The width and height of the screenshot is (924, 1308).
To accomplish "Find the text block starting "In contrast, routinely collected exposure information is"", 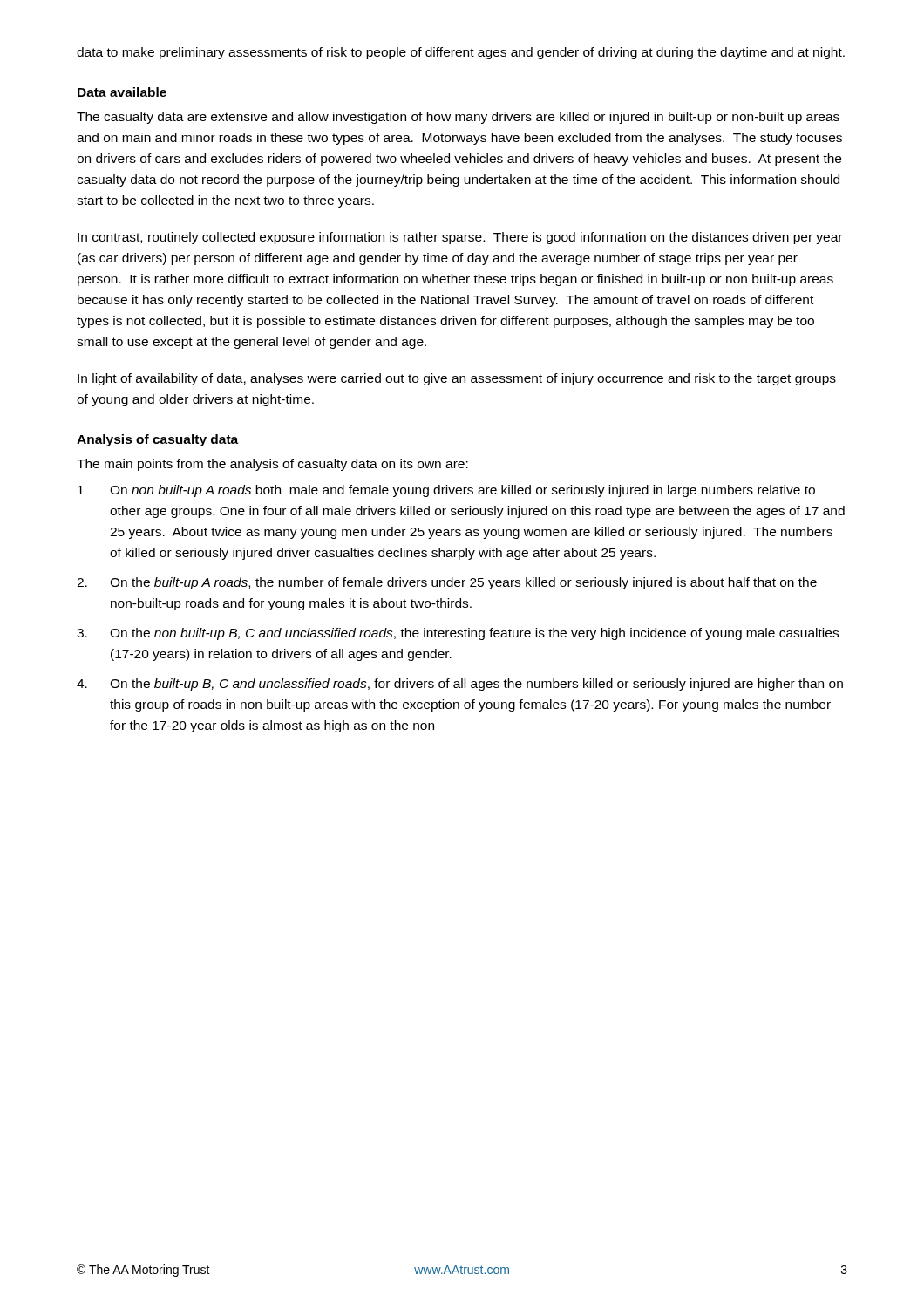I will tap(460, 289).
